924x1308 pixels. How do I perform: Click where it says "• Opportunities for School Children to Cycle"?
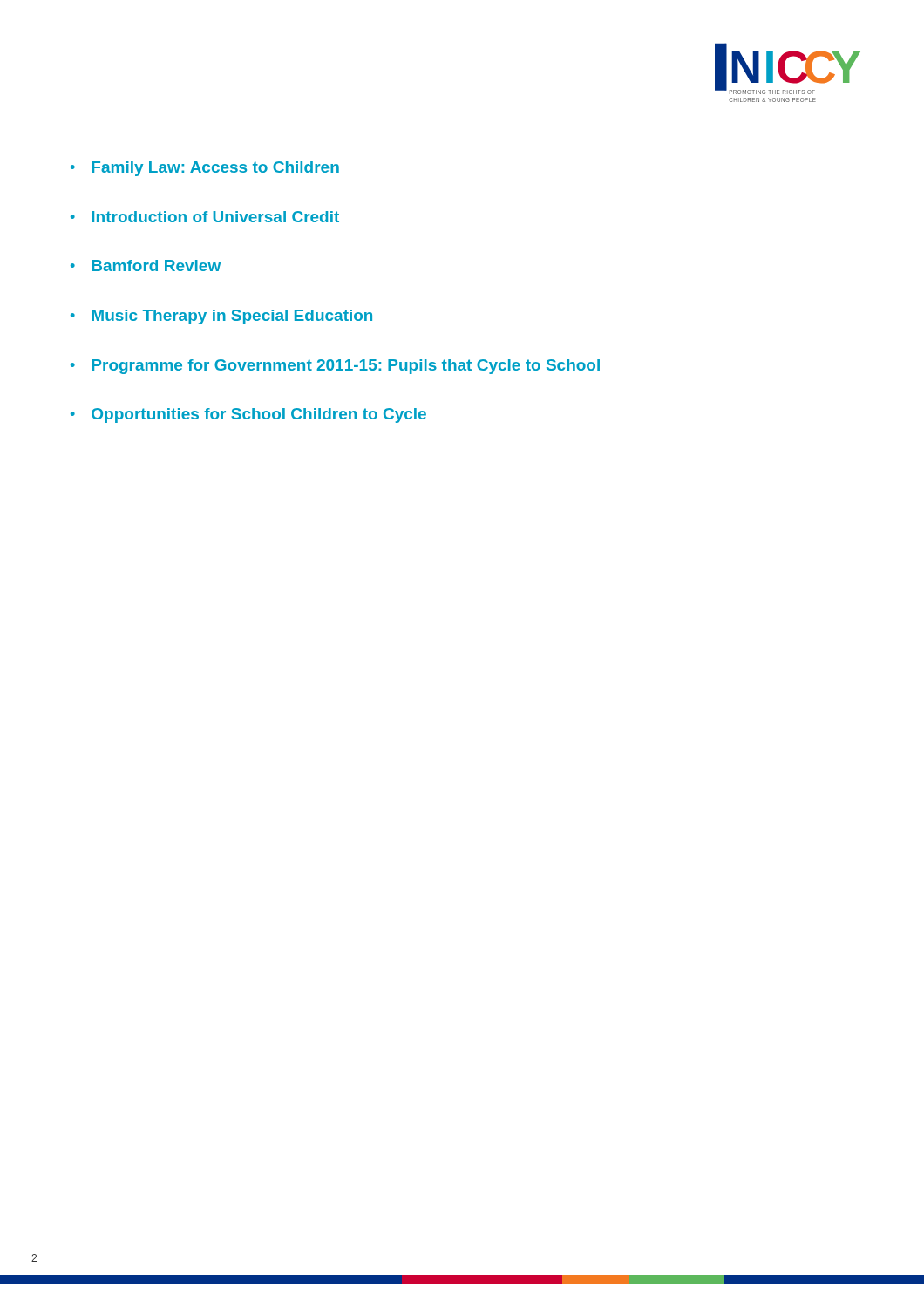[x=248, y=415]
